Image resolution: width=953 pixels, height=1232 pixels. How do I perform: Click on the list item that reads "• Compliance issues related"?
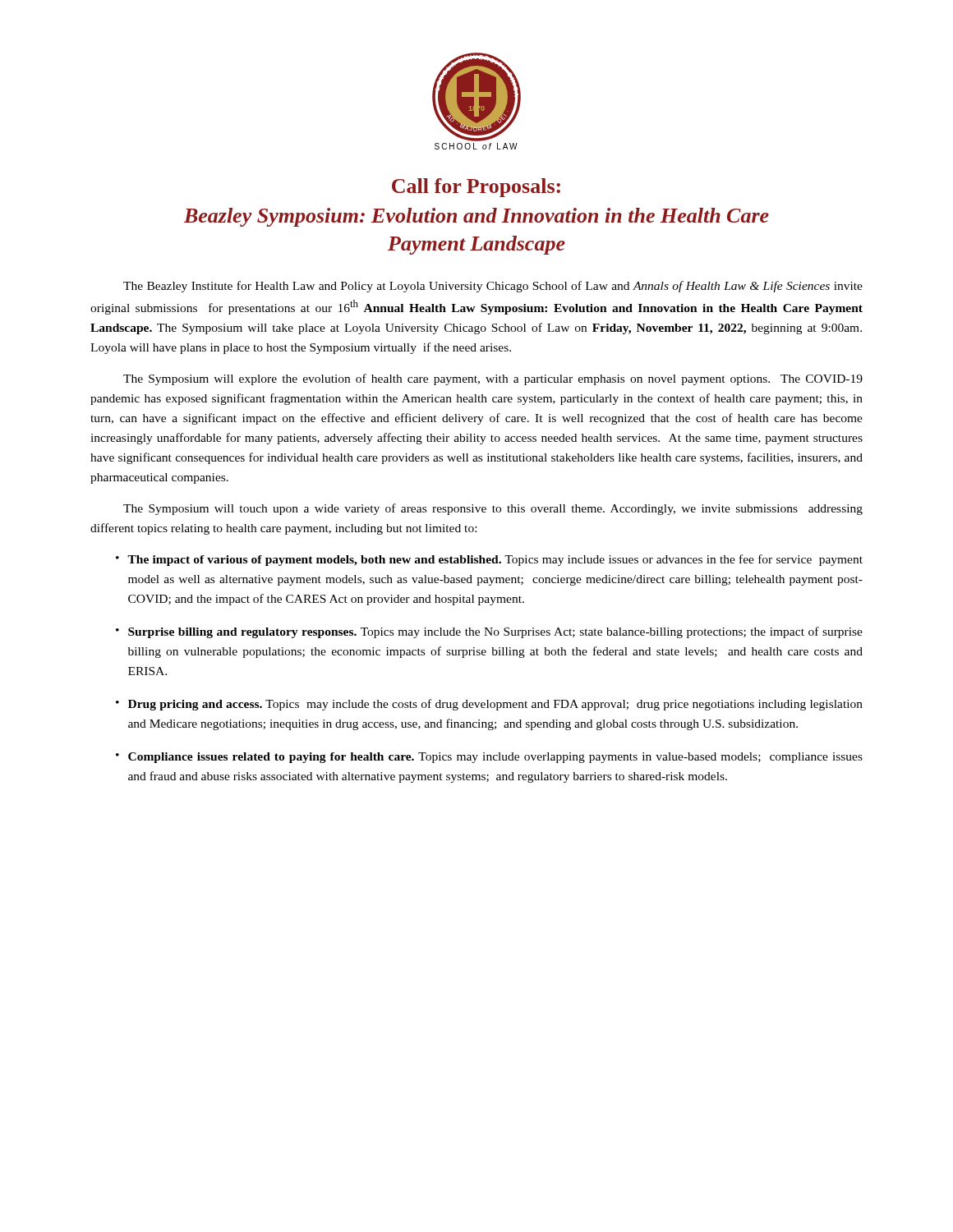pyautogui.click(x=489, y=766)
